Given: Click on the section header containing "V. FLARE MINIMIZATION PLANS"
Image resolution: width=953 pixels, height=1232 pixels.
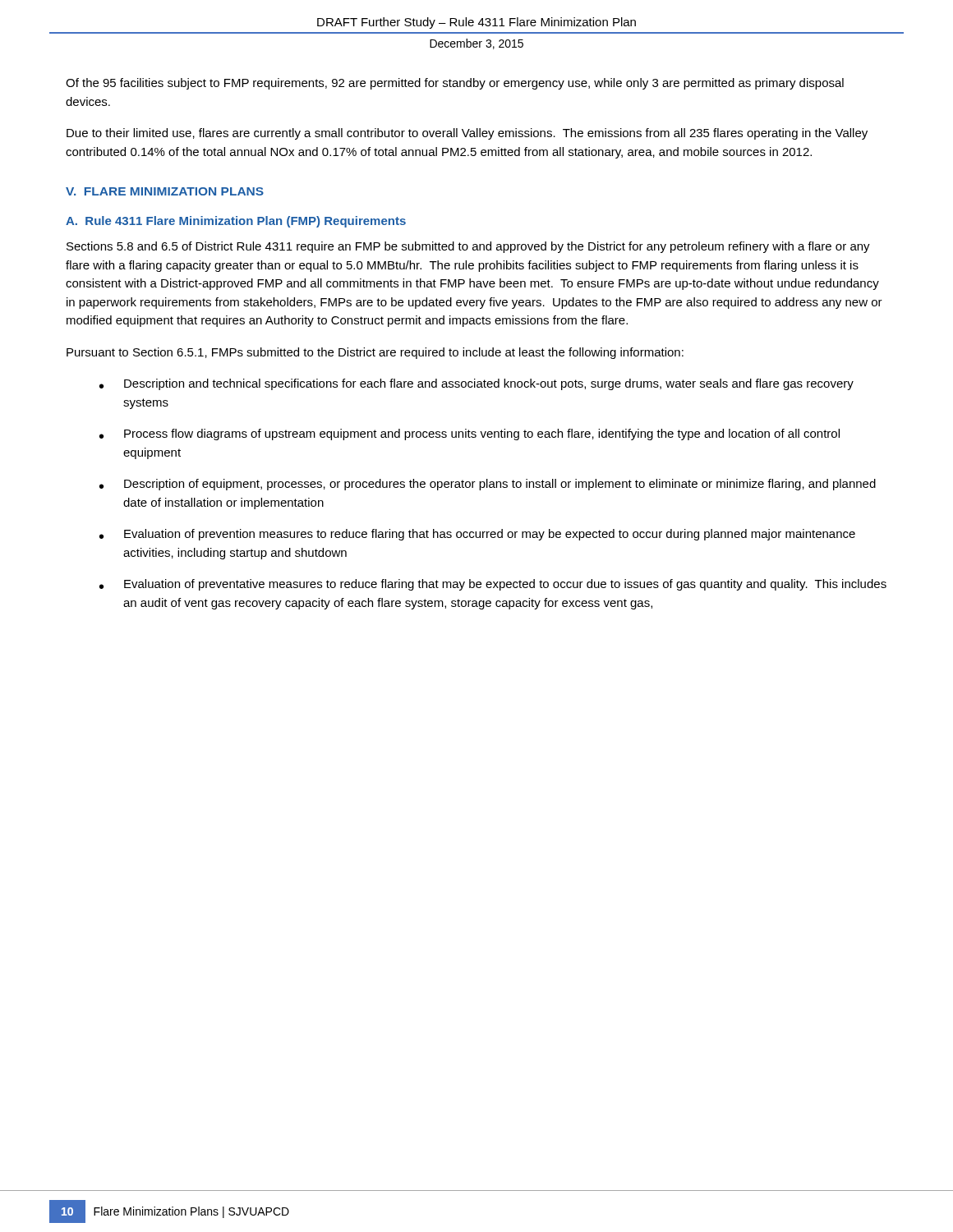Looking at the screenshot, I should click(x=165, y=191).
